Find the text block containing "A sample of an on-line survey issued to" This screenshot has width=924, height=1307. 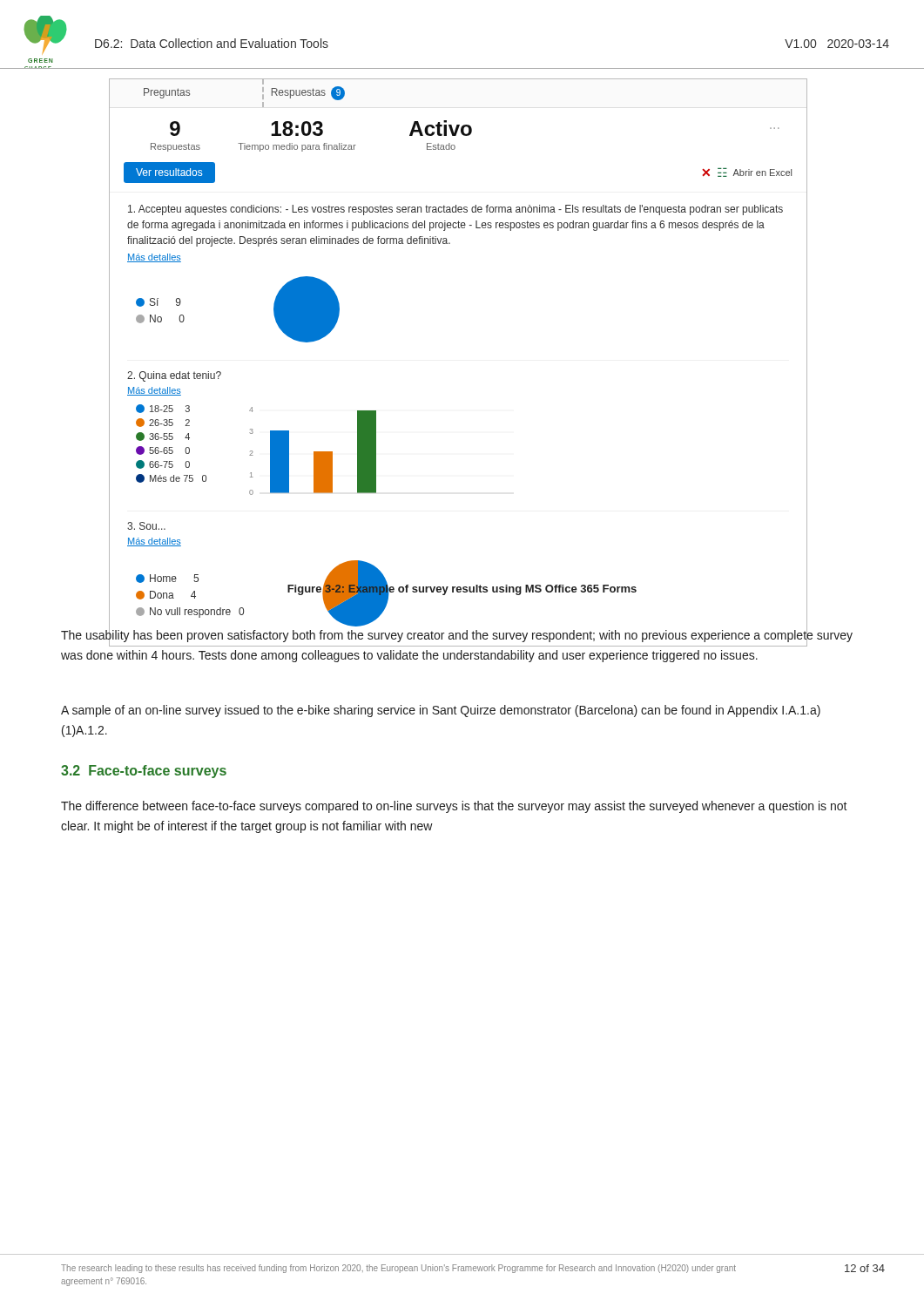pos(441,720)
